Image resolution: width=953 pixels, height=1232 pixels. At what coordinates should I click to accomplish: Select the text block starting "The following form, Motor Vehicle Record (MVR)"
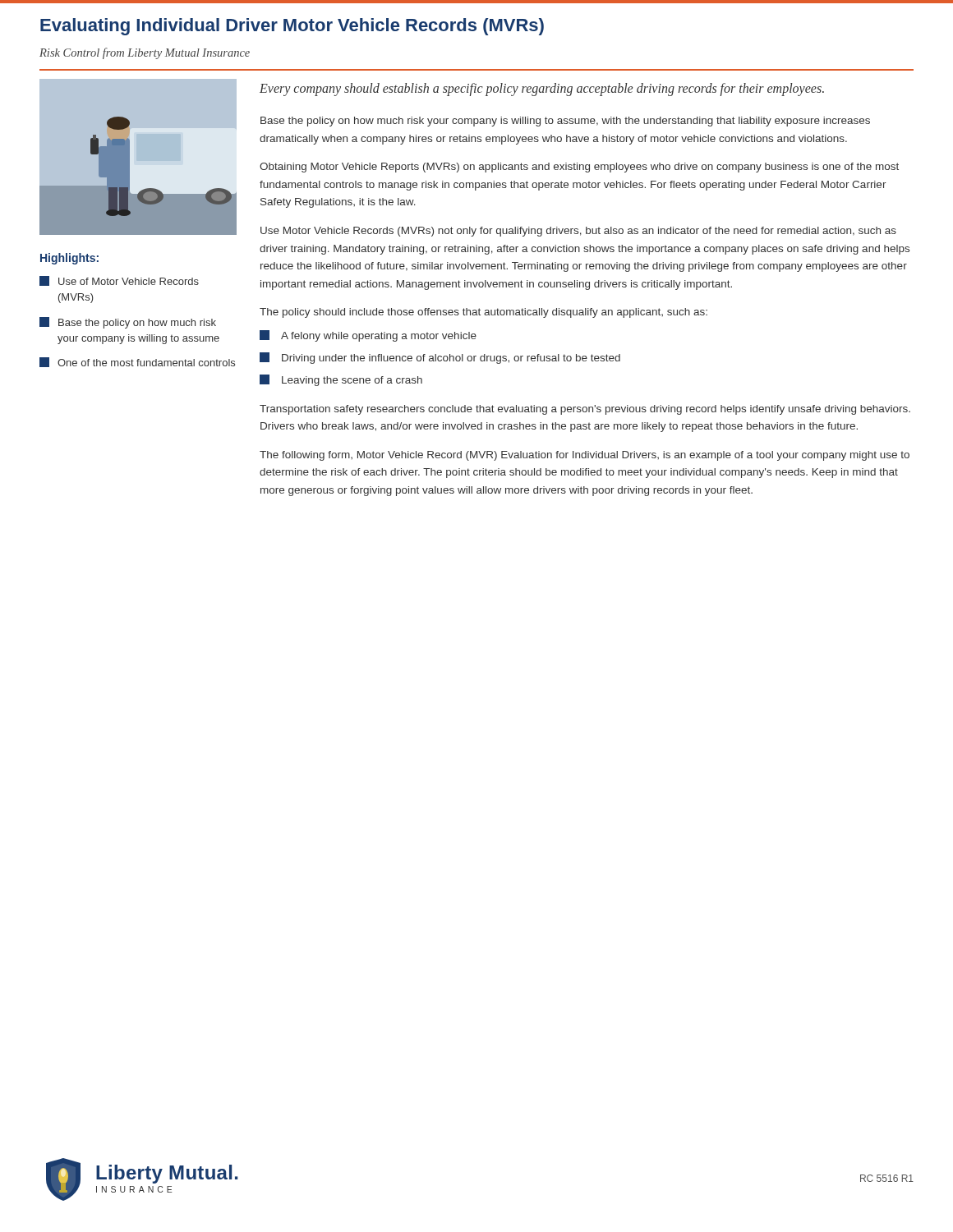pos(585,472)
